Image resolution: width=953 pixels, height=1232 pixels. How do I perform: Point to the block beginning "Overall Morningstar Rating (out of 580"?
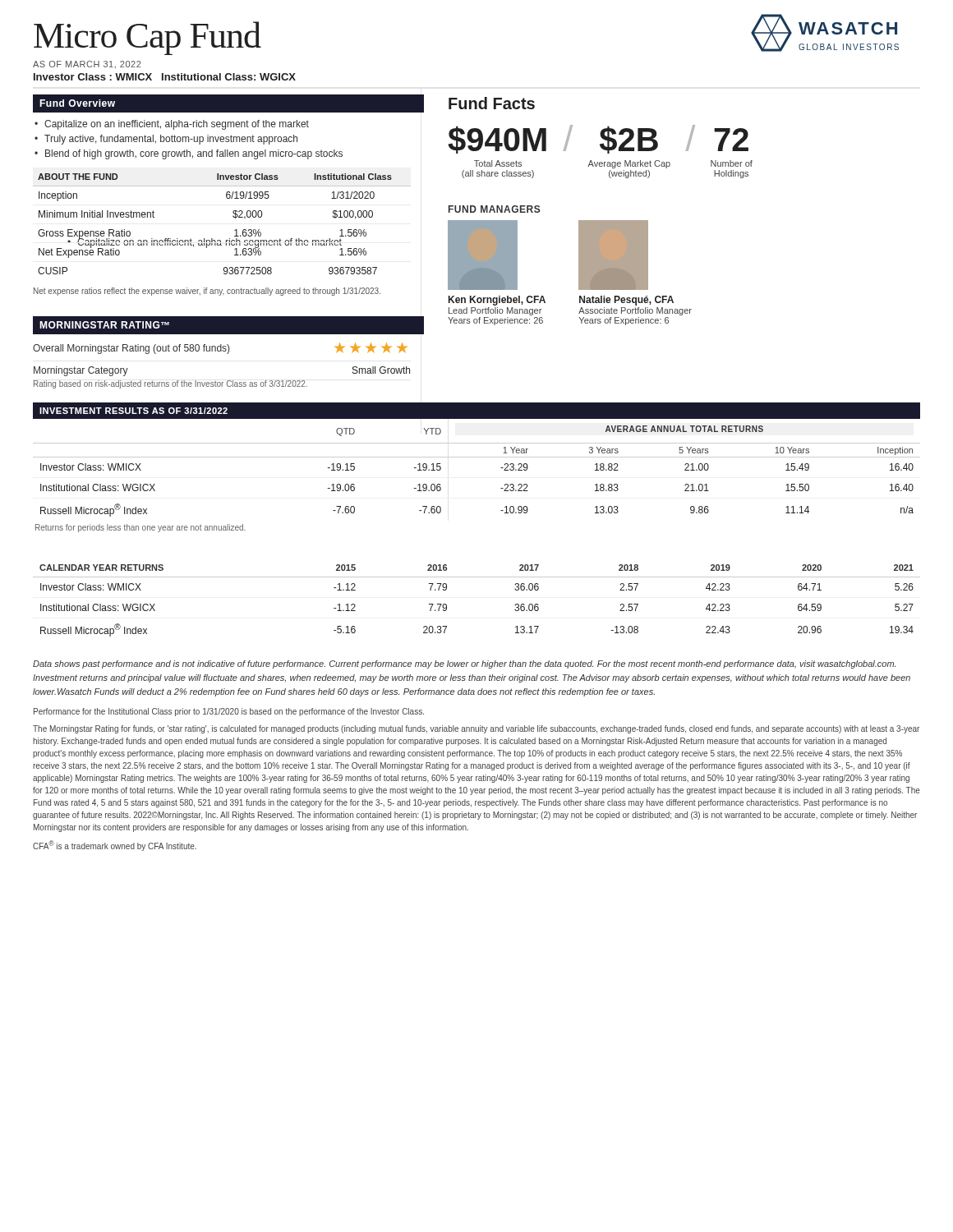(x=222, y=348)
